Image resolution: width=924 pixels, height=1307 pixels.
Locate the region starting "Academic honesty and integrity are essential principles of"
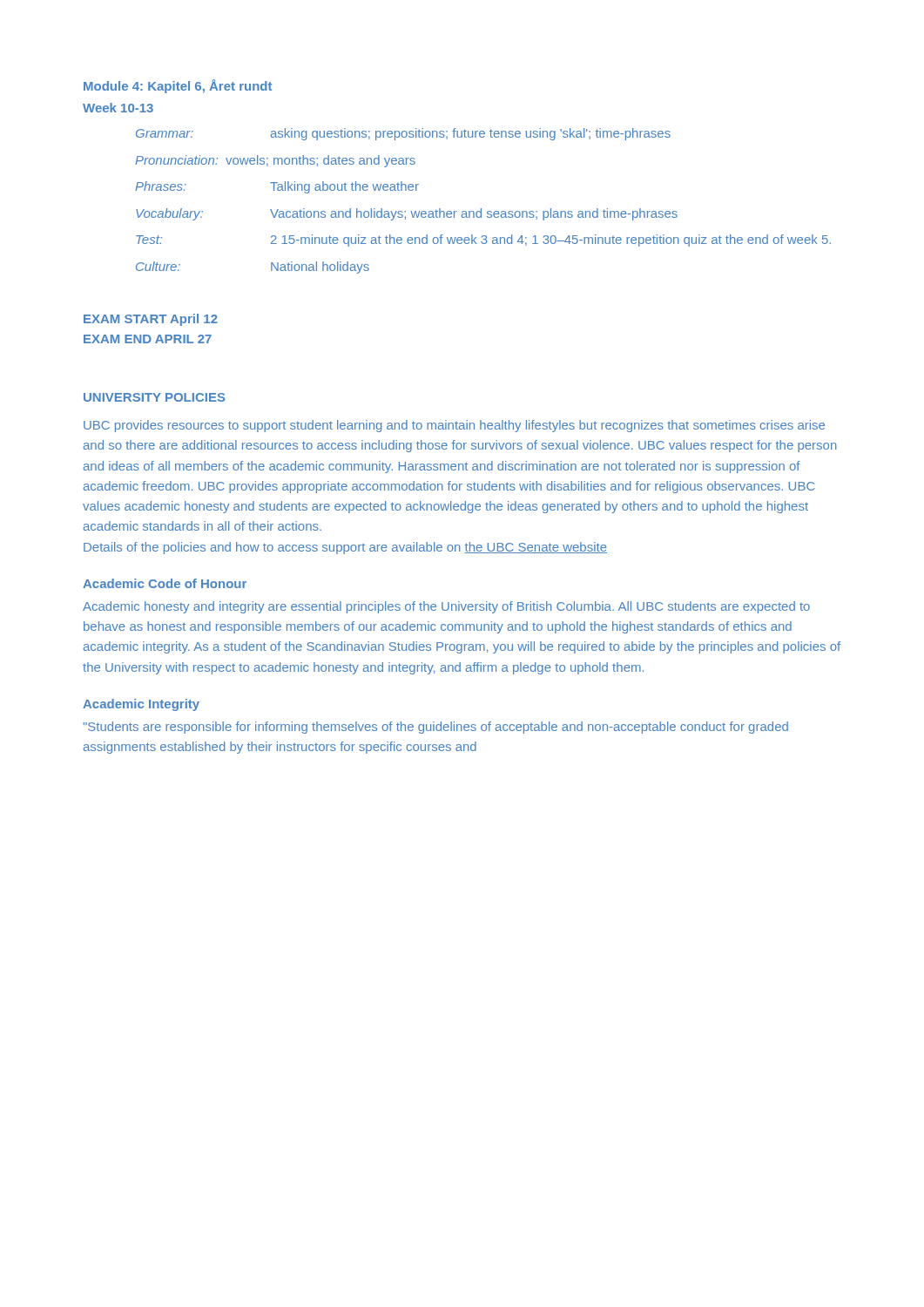pyautogui.click(x=462, y=636)
